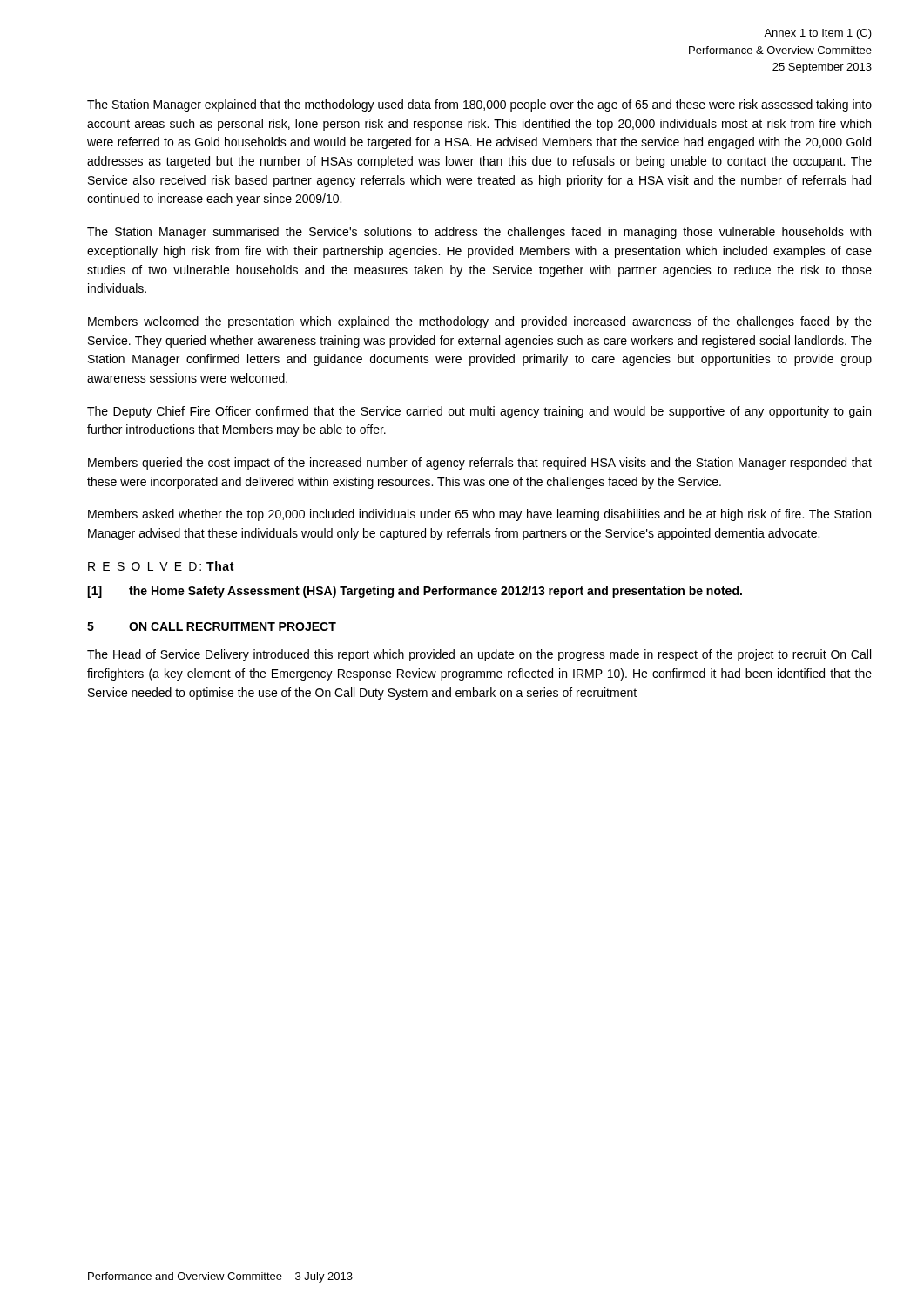The image size is (924, 1307).
Task: Click the passage that begins "Members welcomed the presentation which explained the"
Action: click(479, 350)
